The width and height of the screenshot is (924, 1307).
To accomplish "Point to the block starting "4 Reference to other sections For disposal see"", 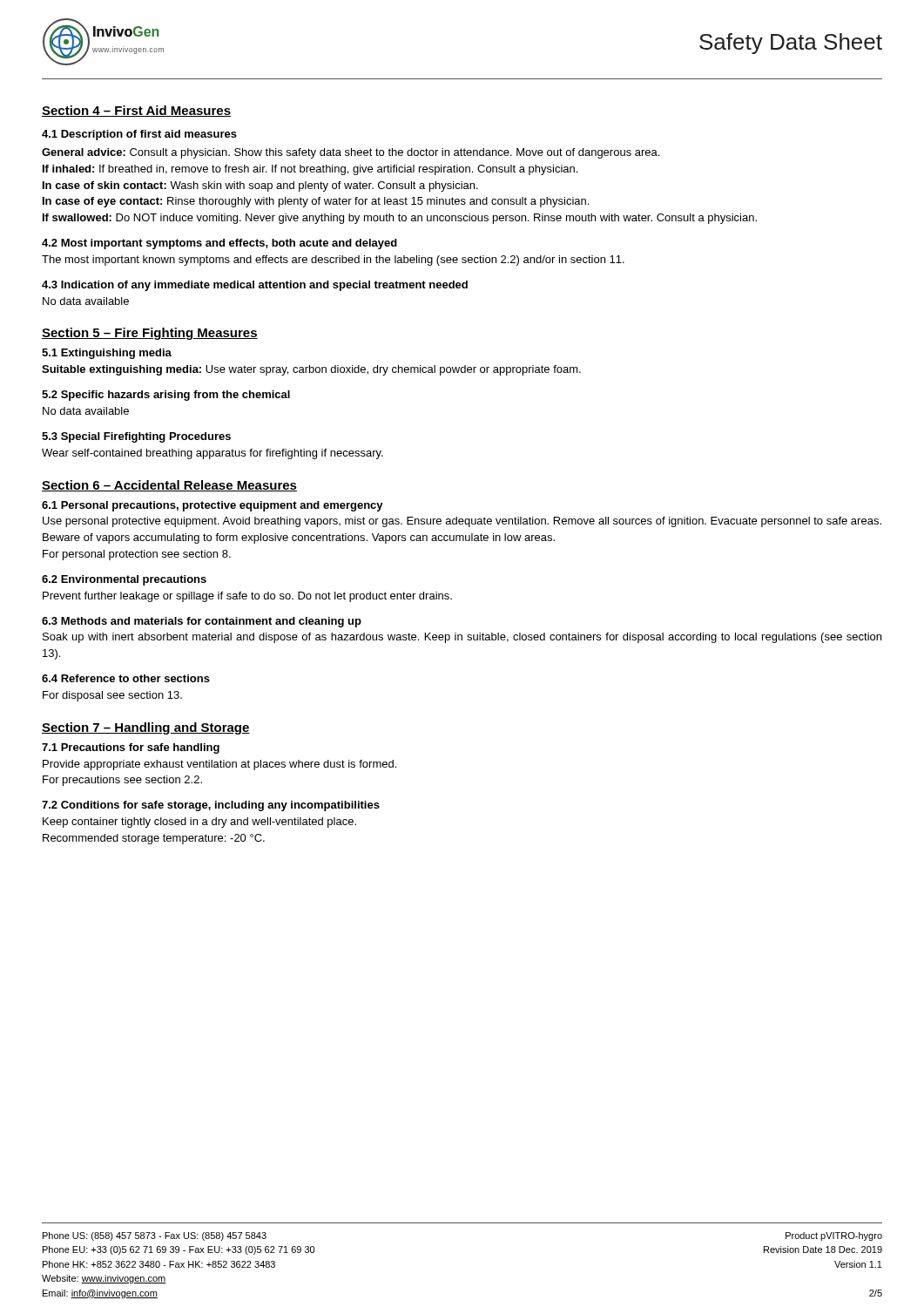I will point(126,687).
